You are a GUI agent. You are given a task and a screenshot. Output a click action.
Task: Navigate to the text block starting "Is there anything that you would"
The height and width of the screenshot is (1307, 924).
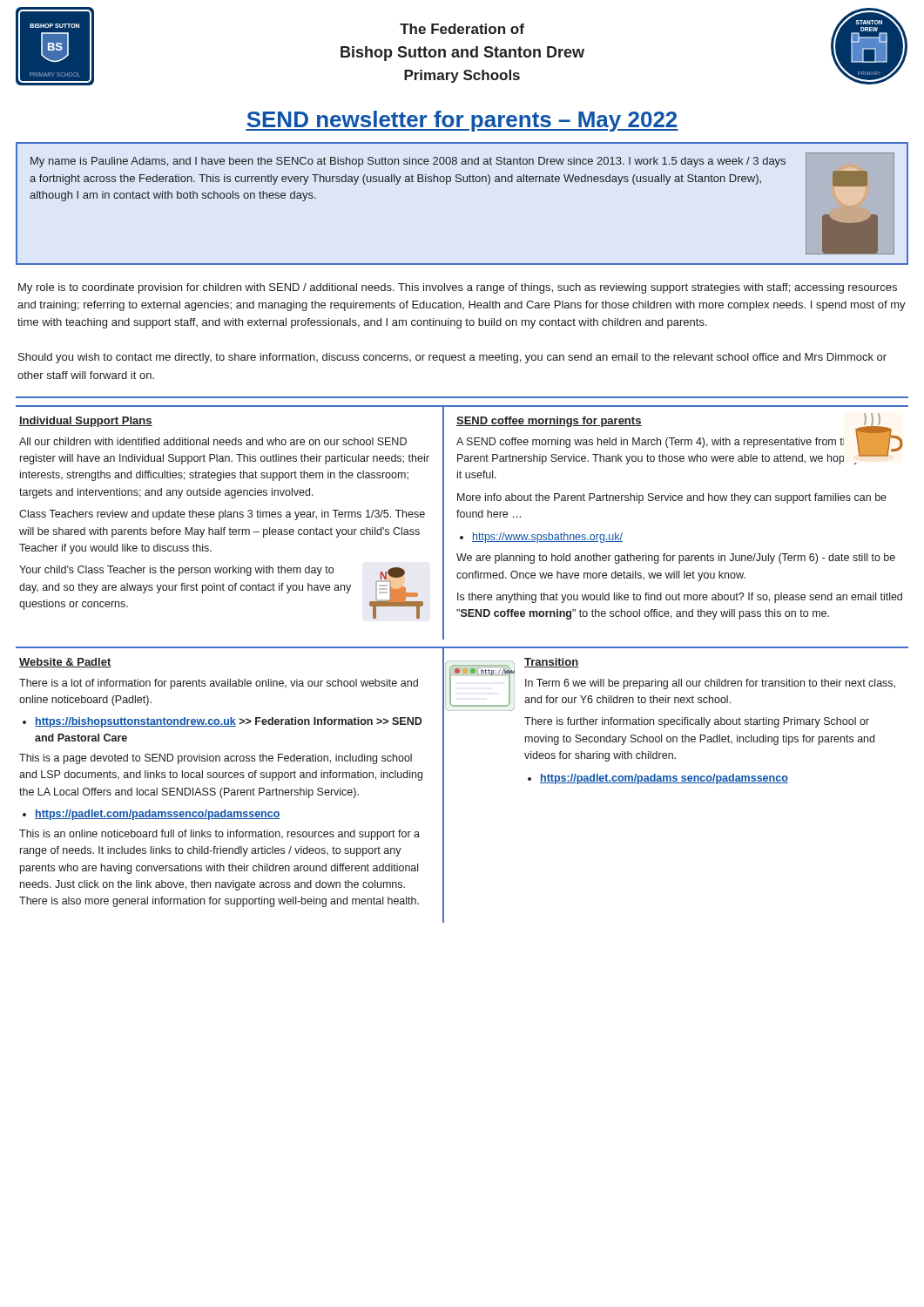680,605
